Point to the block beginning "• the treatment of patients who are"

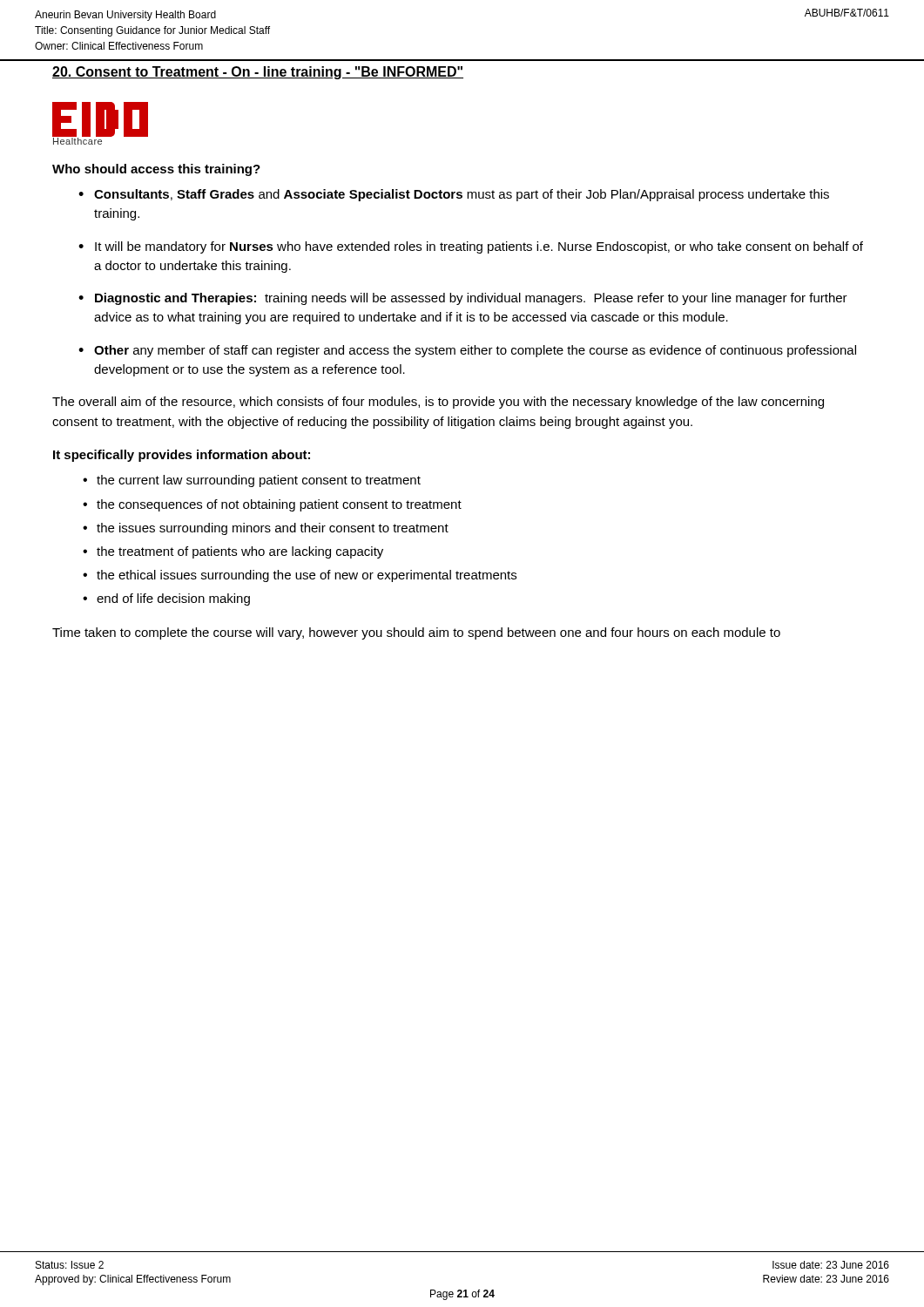[233, 552]
